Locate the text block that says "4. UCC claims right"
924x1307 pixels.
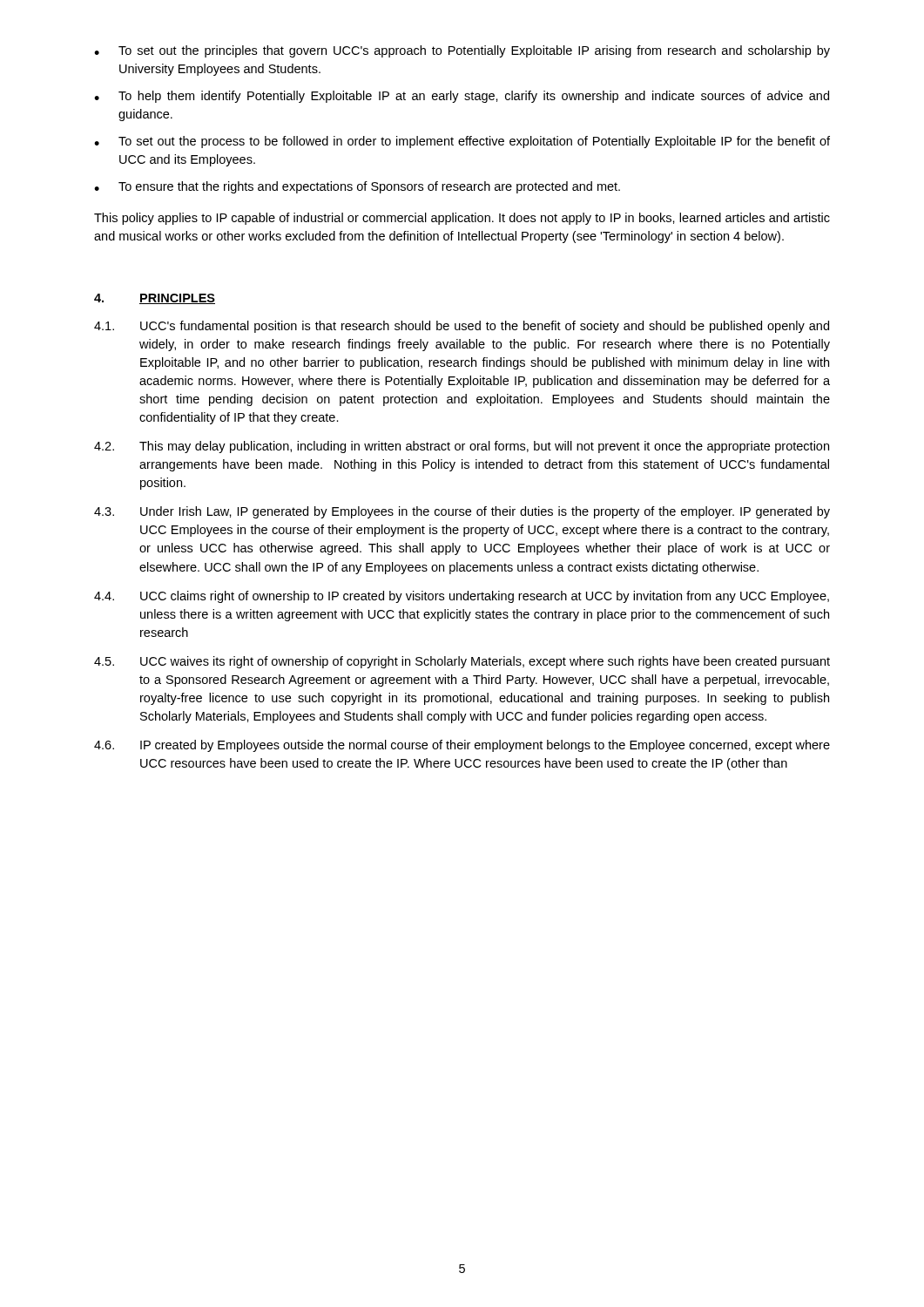(462, 614)
